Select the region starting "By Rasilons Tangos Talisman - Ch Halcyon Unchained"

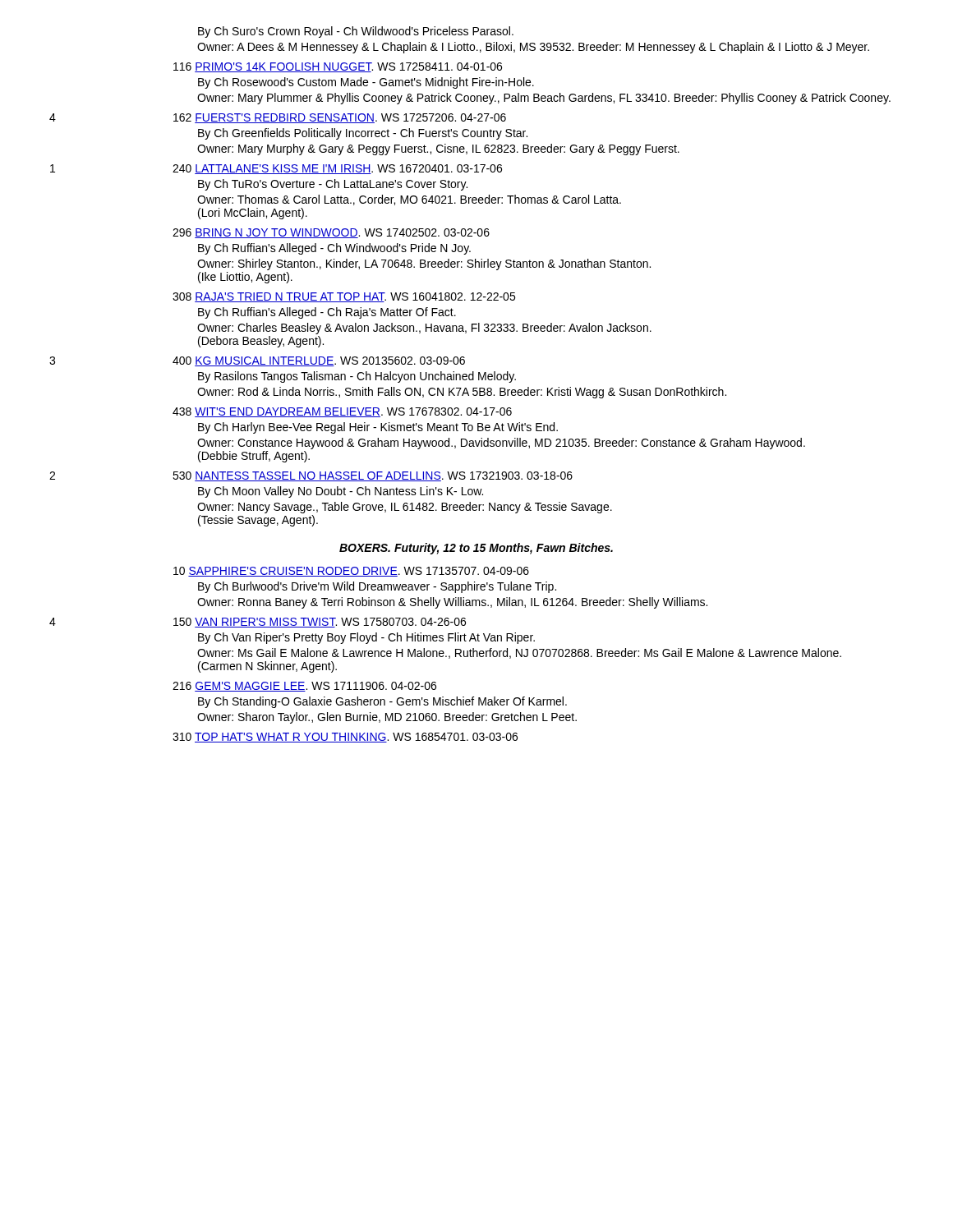pos(357,376)
